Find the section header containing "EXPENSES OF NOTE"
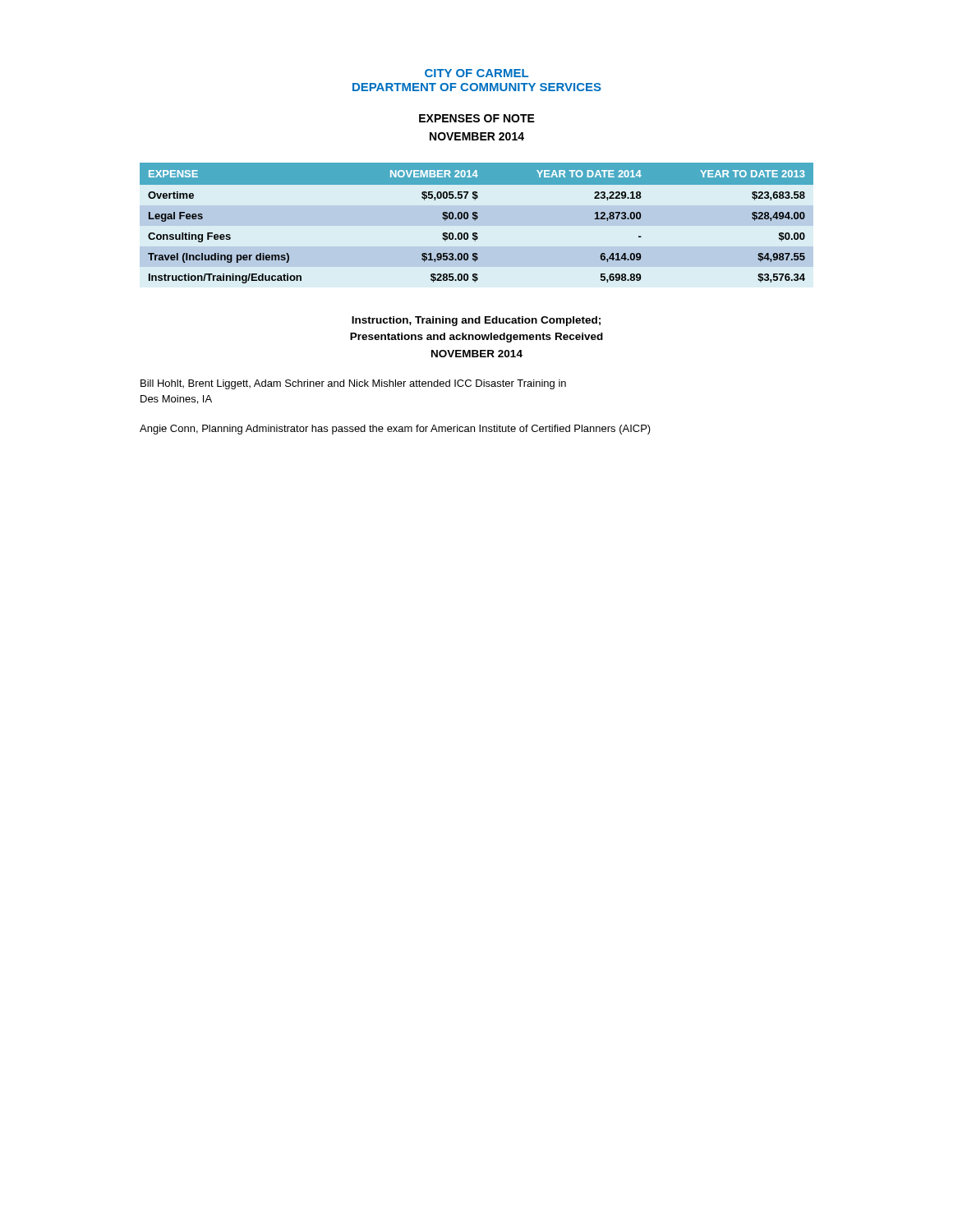Screen dimensions: 1232x953 [476, 118]
